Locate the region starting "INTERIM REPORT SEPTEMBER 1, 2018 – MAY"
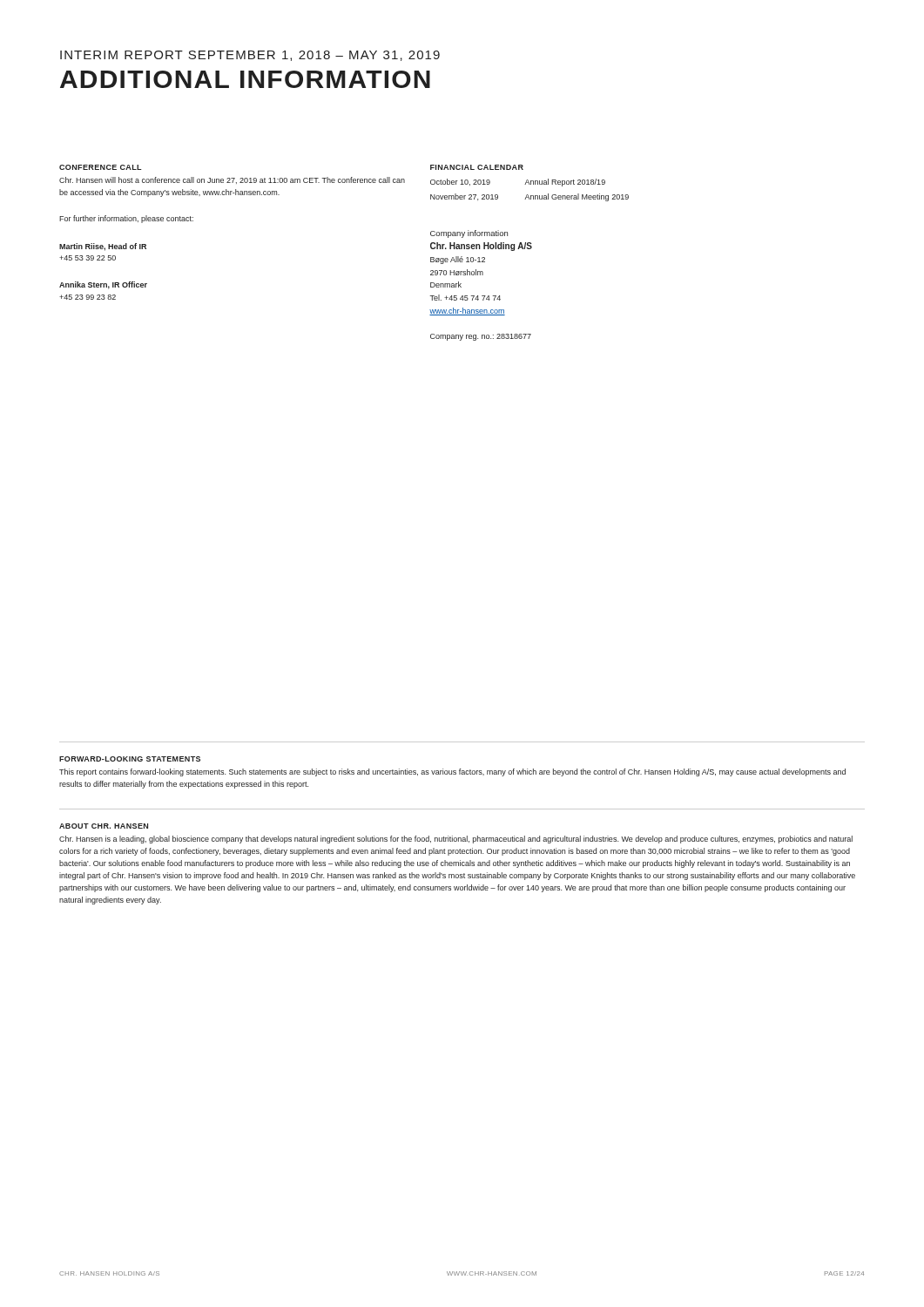This screenshot has width=924, height=1307. (x=250, y=56)
